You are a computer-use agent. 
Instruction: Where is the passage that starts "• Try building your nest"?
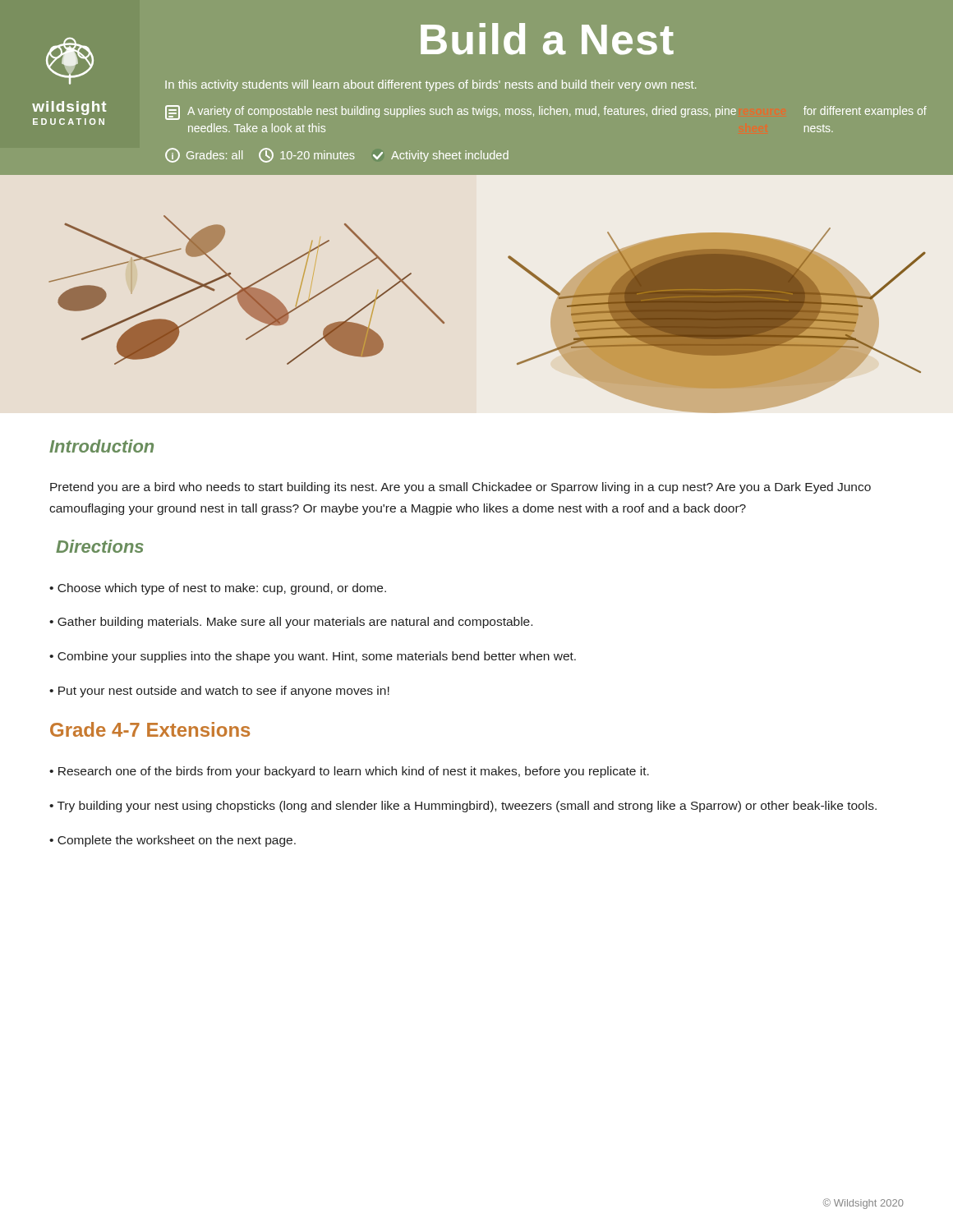476,806
